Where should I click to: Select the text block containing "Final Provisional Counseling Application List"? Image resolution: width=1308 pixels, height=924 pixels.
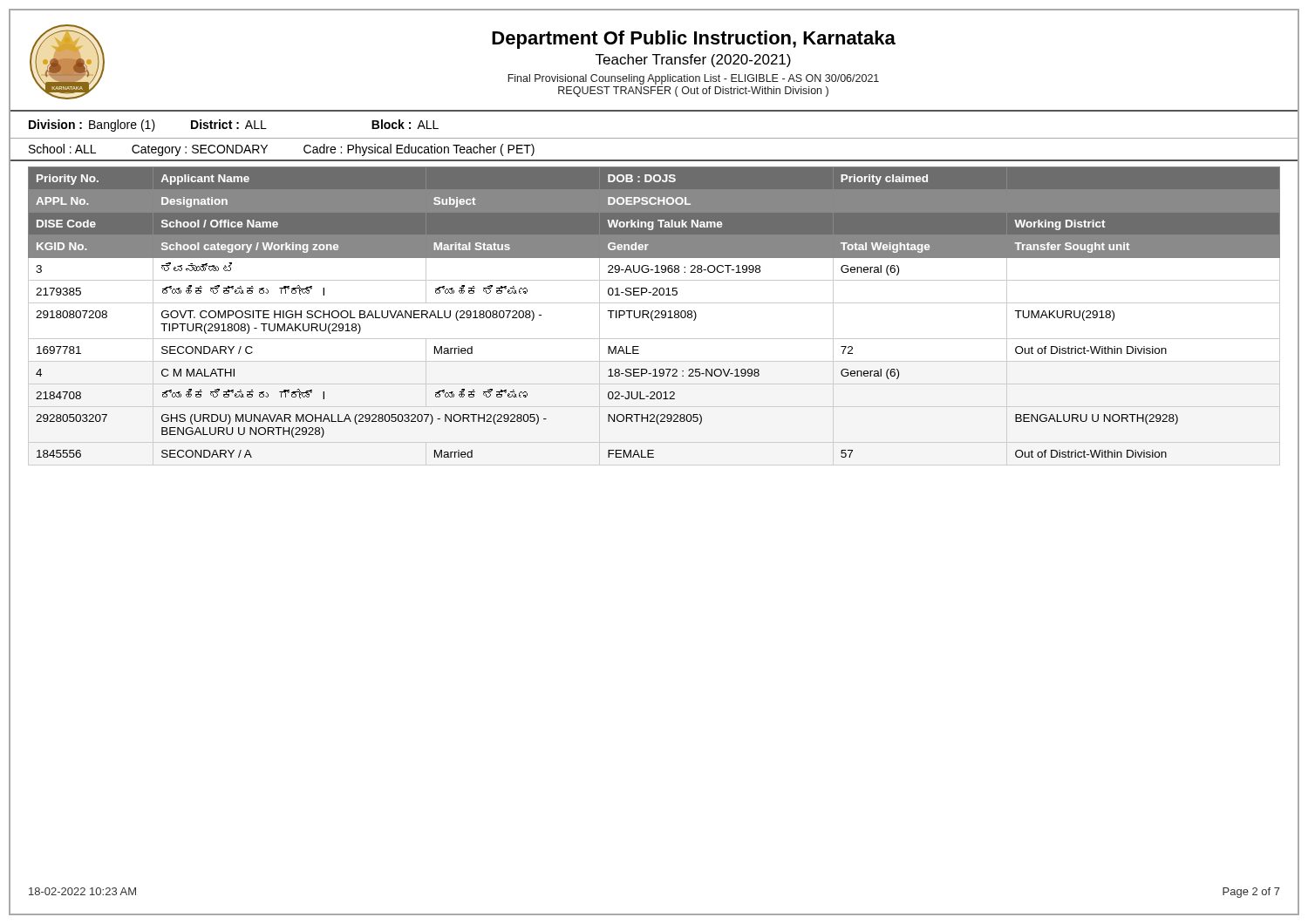point(693,85)
